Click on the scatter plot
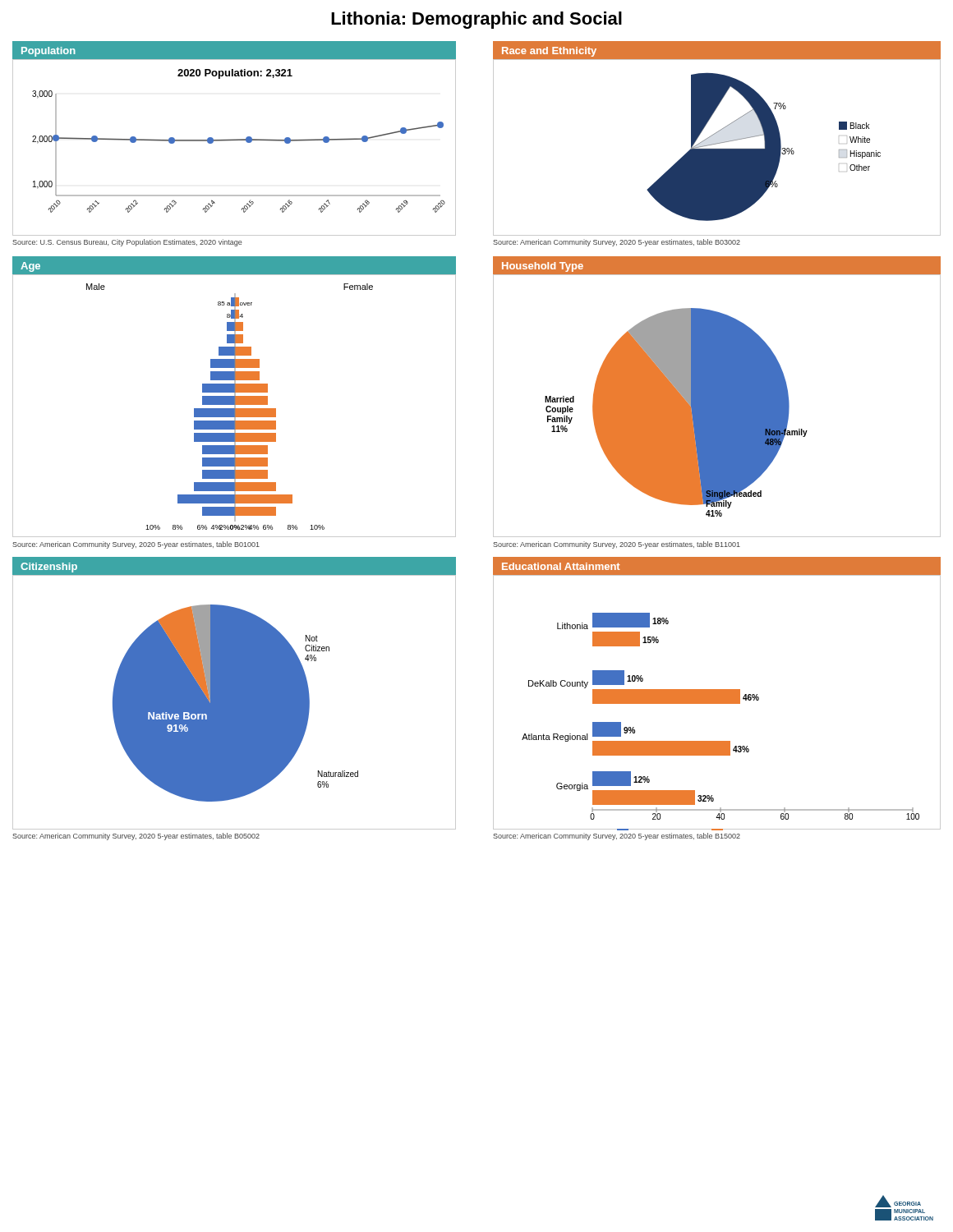953x1232 pixels. pos(234,147)
